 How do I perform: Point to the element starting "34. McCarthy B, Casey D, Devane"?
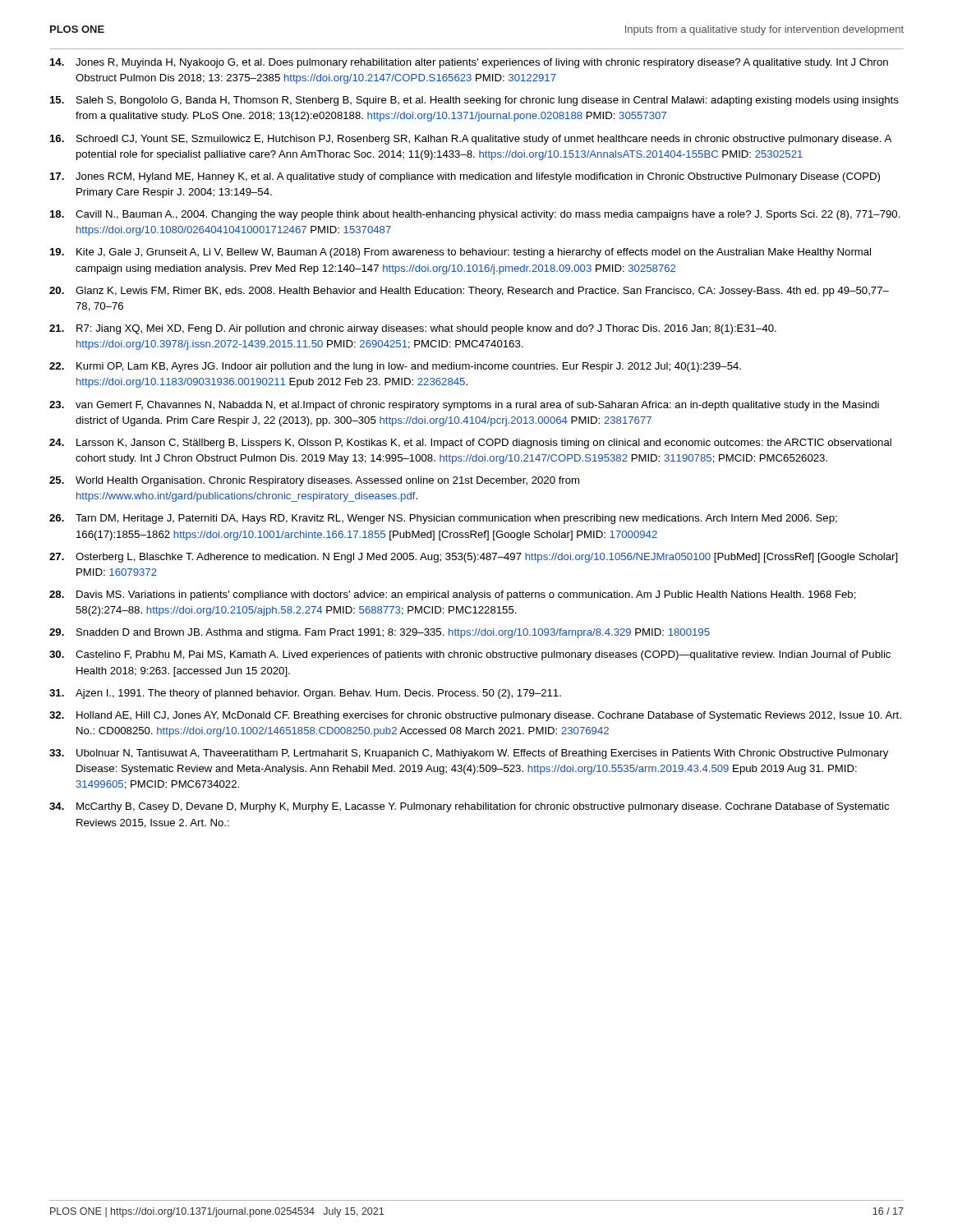(476, 814)
